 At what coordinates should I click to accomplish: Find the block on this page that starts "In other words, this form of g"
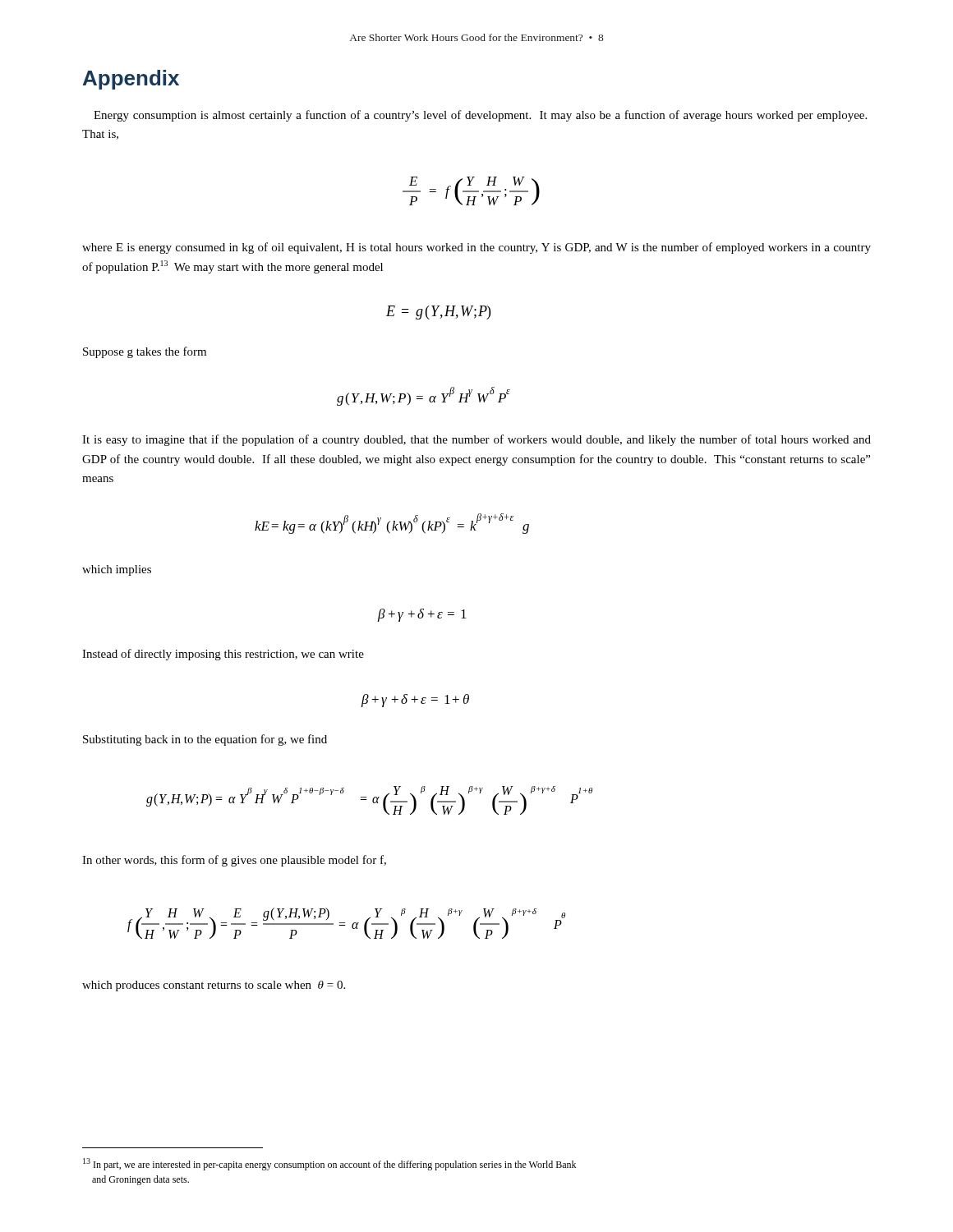tap(234, 860)
